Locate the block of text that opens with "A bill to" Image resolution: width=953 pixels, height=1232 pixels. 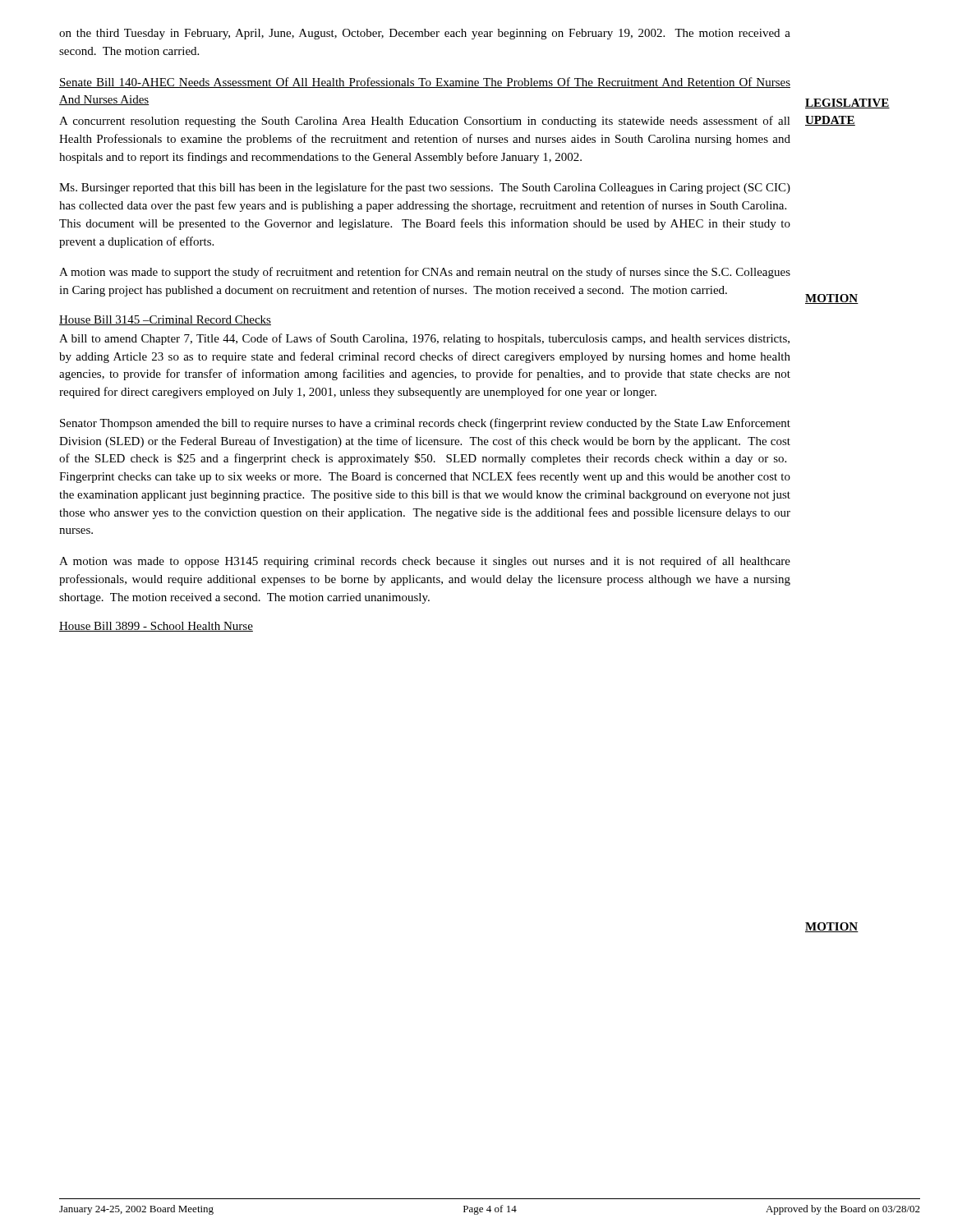(425, 365)
